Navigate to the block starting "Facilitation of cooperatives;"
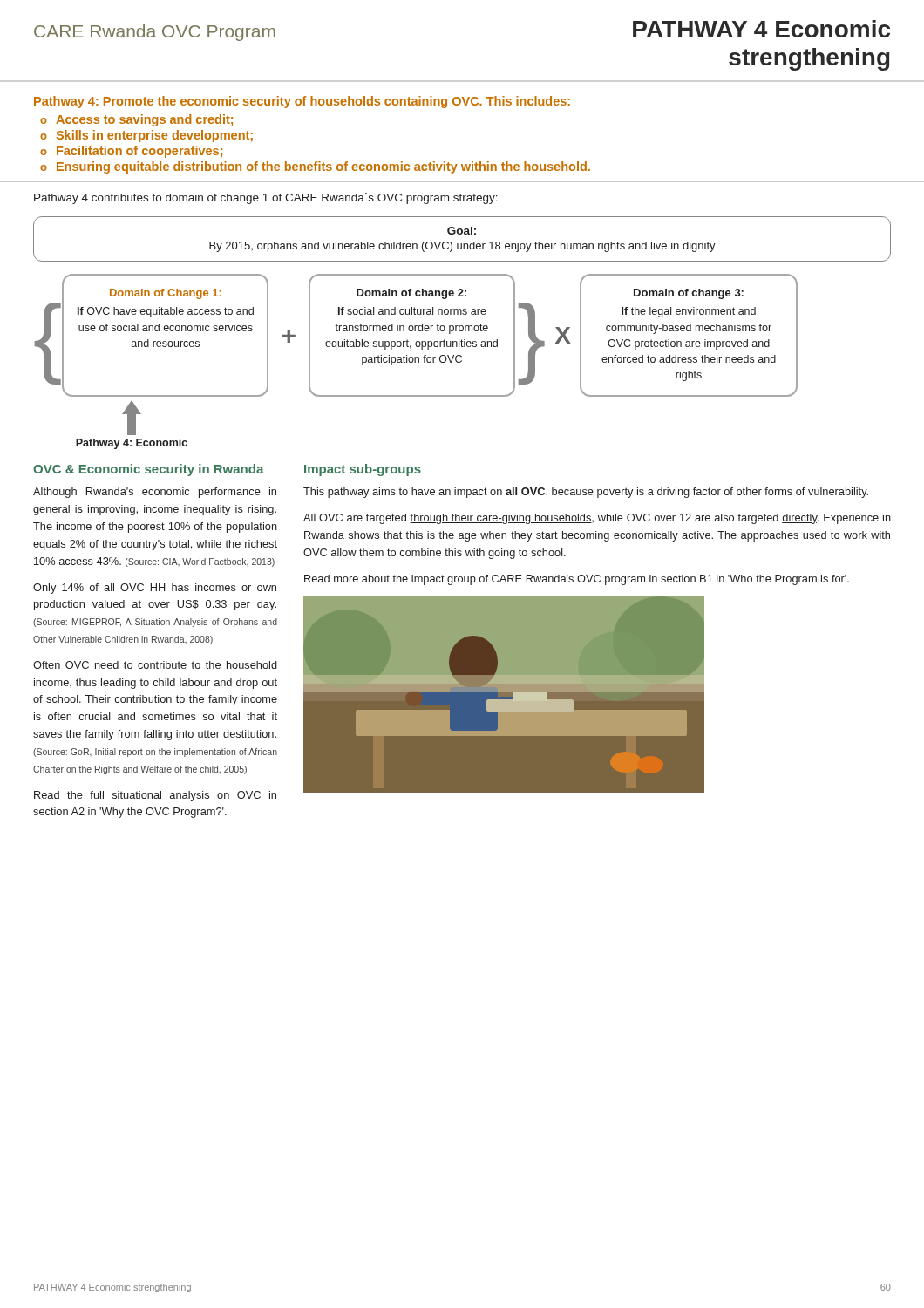This screenshot has width=924, height=1308. 140,151
